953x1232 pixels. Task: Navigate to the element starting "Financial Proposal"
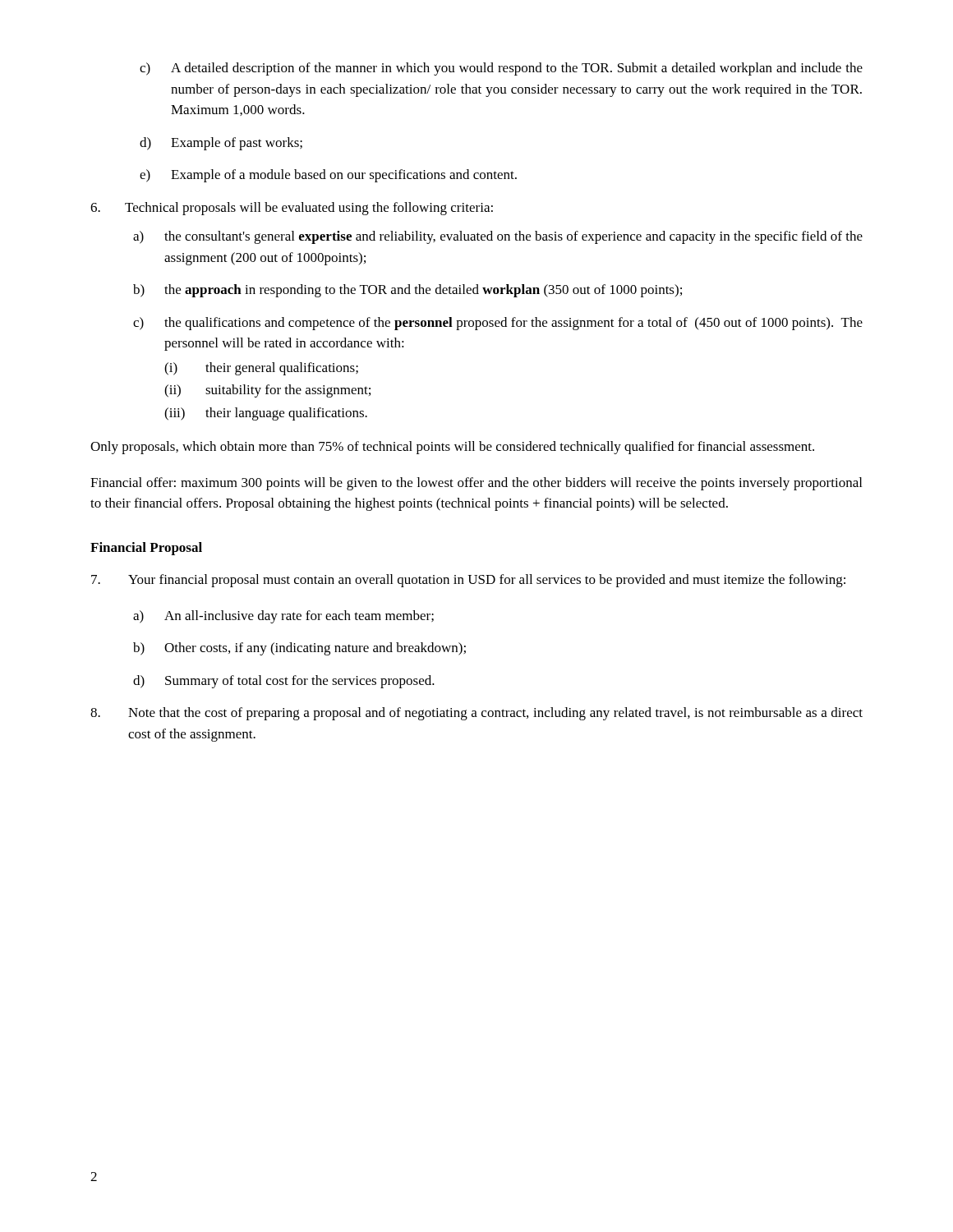point(146,547)
